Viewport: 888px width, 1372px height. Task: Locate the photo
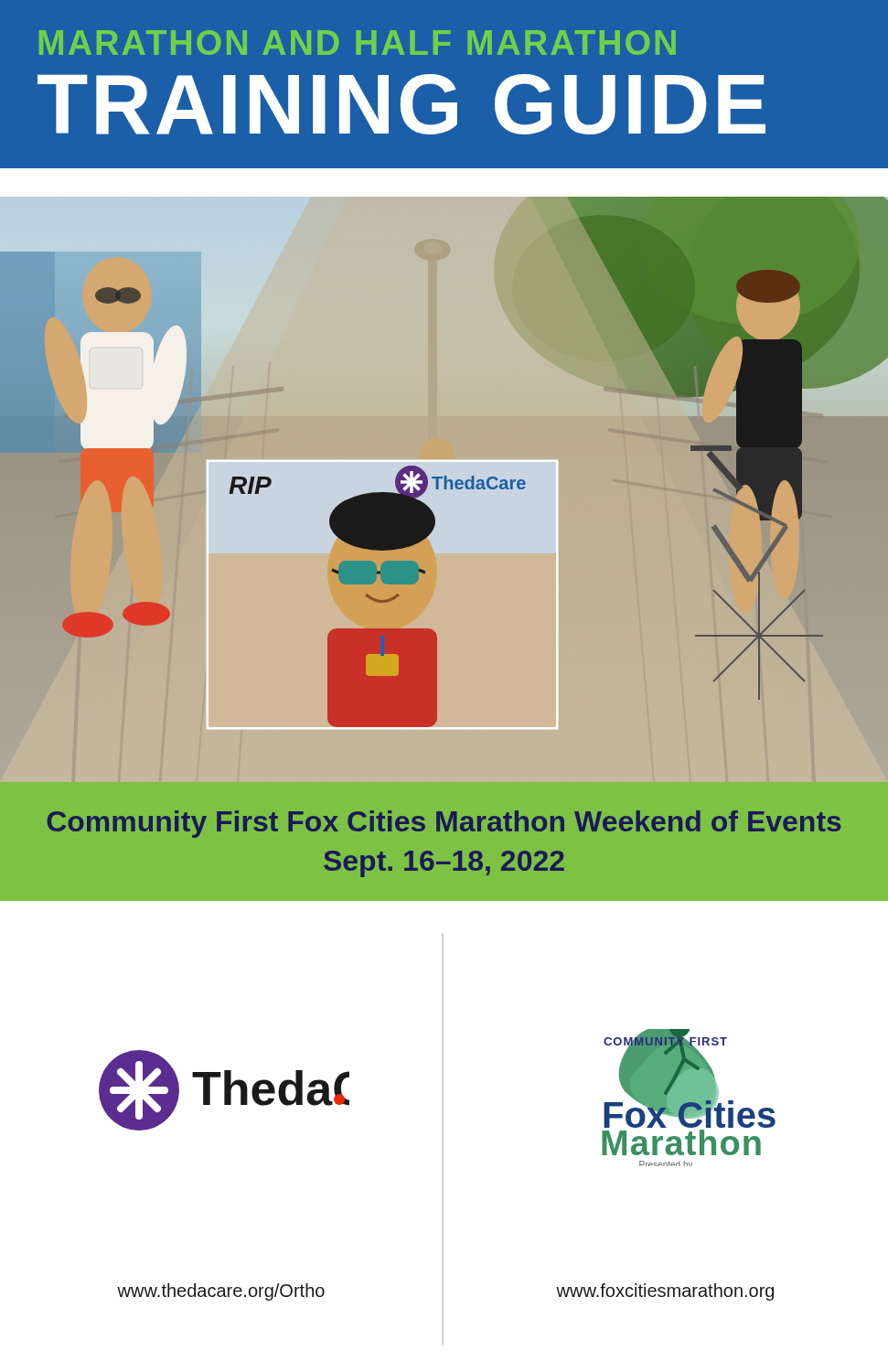click(x=444, y=489)
